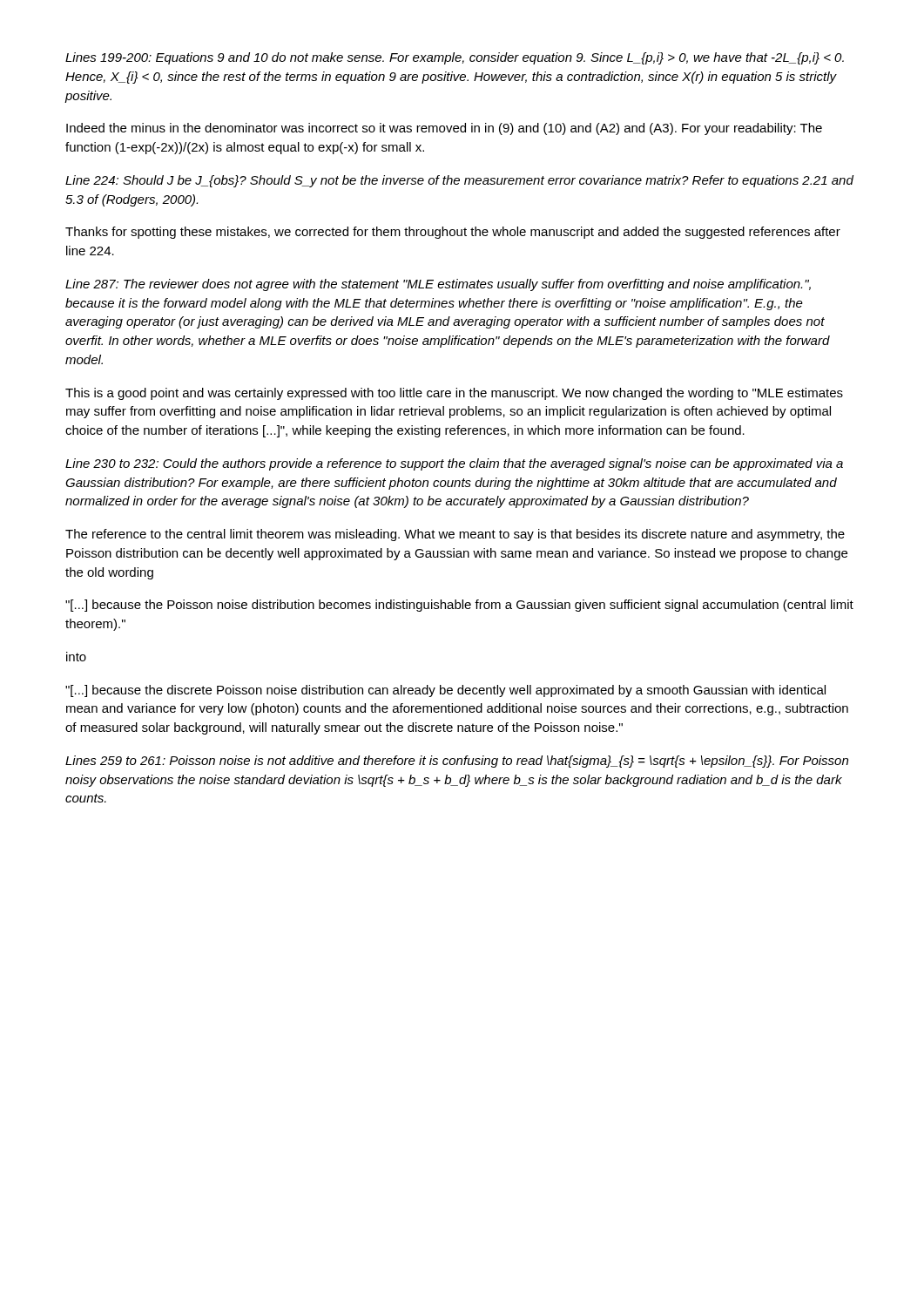Screen dimensions: 1307x924
Task: Find the text block that says "Lines 259 to 261: Poisson noise is not"
Action: (457, 779)
